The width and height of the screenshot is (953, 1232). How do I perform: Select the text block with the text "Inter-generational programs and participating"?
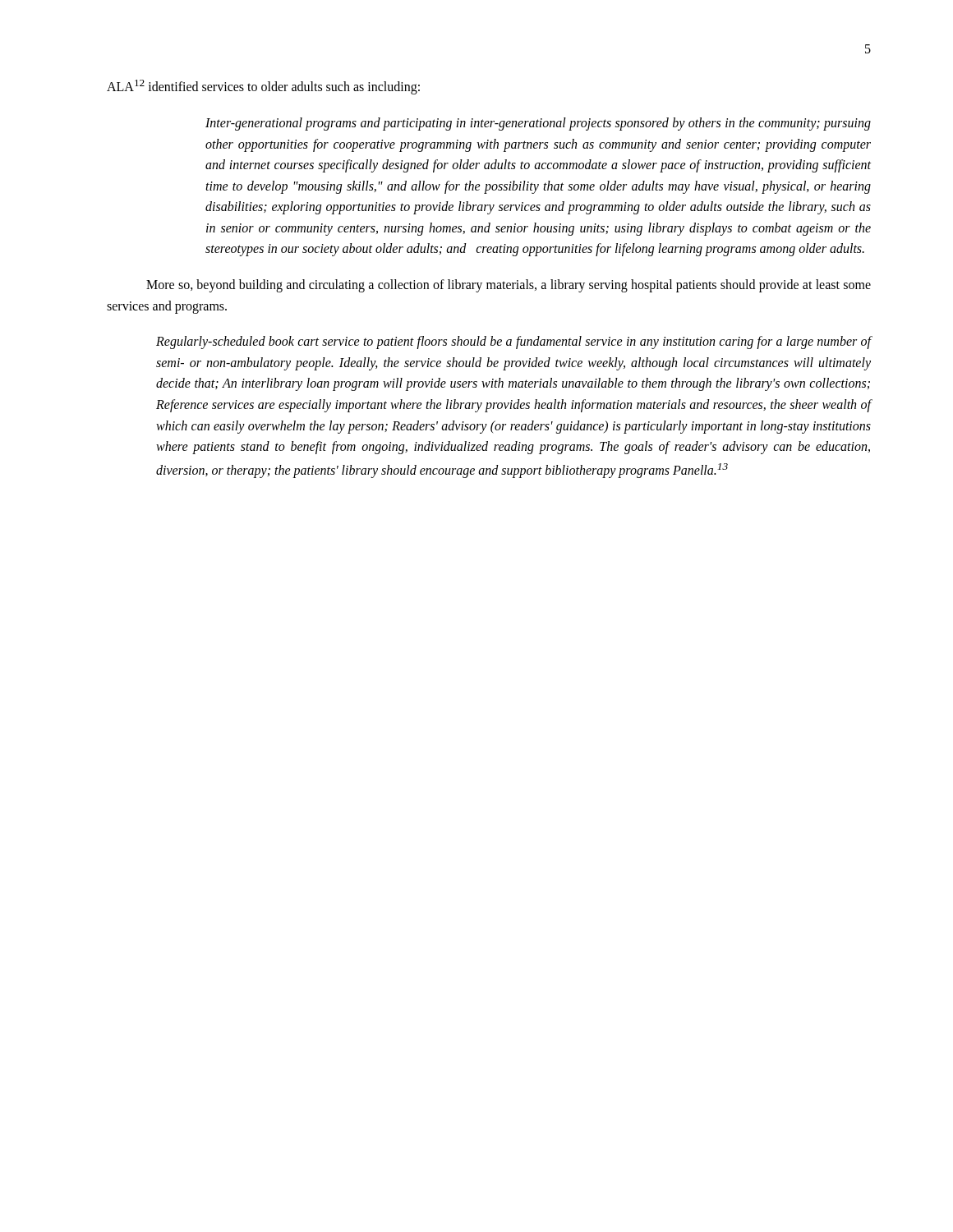[538, 186]
